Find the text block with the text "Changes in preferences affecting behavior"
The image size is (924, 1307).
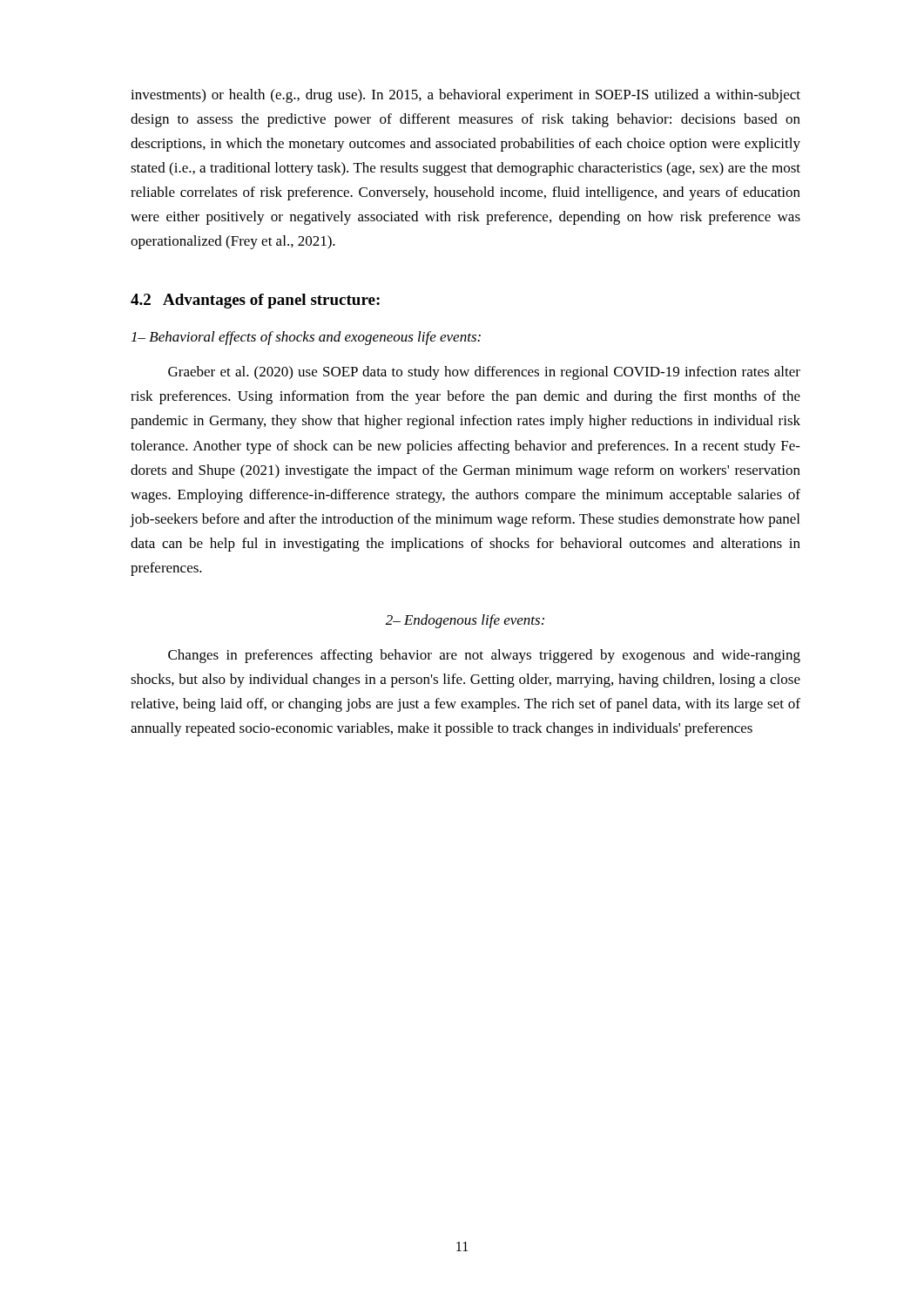pyautogui.click(x=466, y=692)
